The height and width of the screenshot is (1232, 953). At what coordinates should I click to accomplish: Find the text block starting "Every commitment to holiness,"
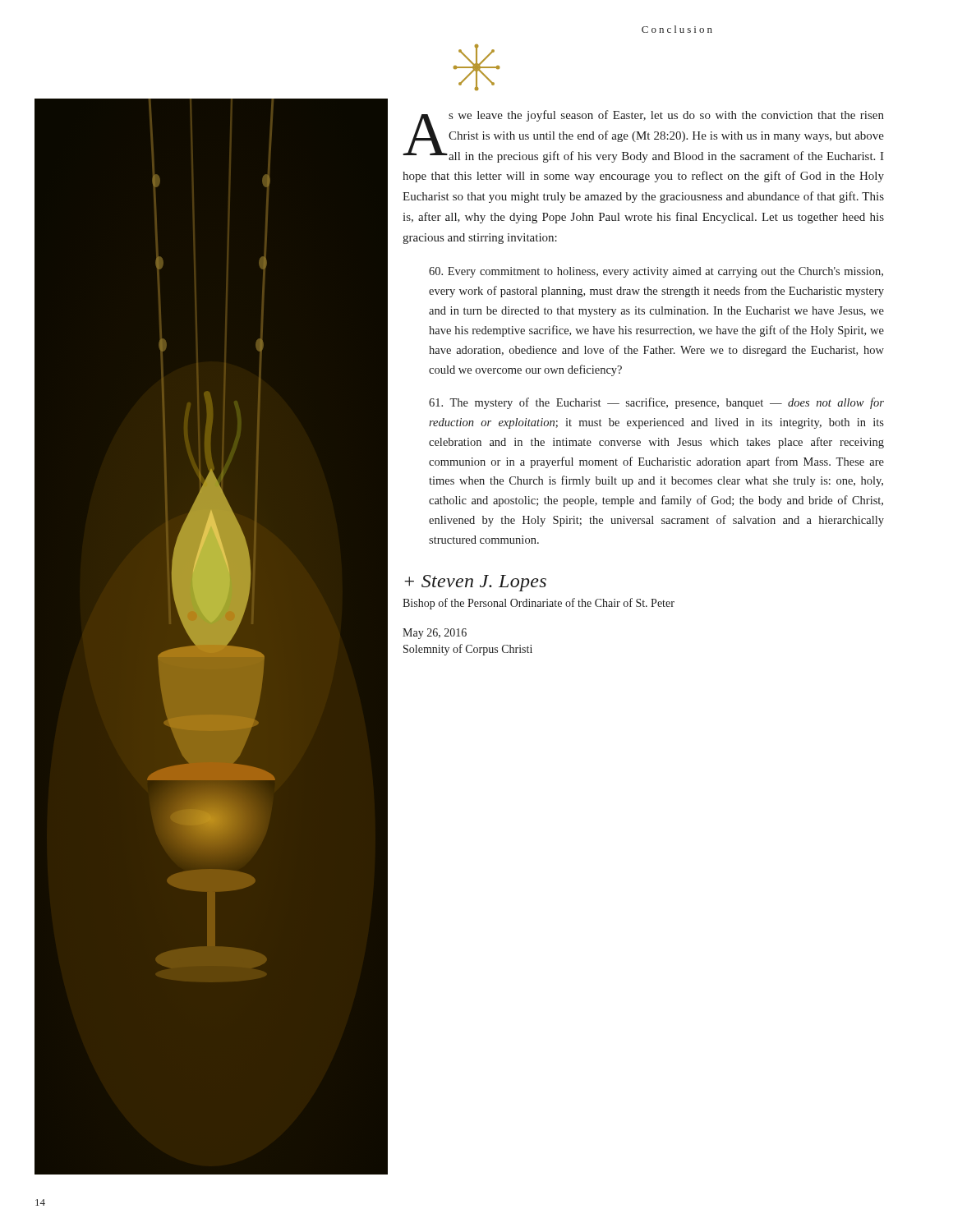point(656,320)
